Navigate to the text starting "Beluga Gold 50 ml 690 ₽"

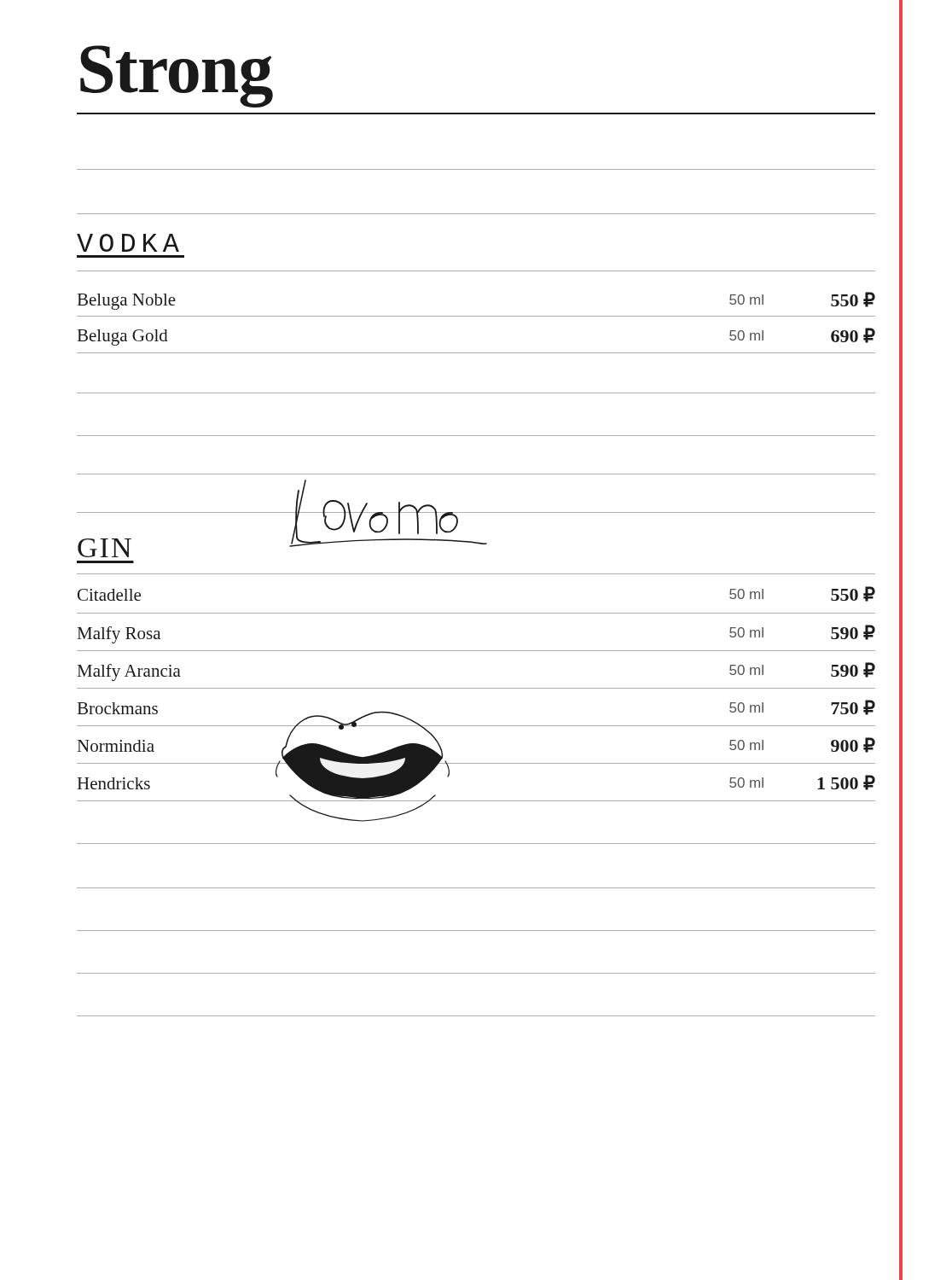123,337
